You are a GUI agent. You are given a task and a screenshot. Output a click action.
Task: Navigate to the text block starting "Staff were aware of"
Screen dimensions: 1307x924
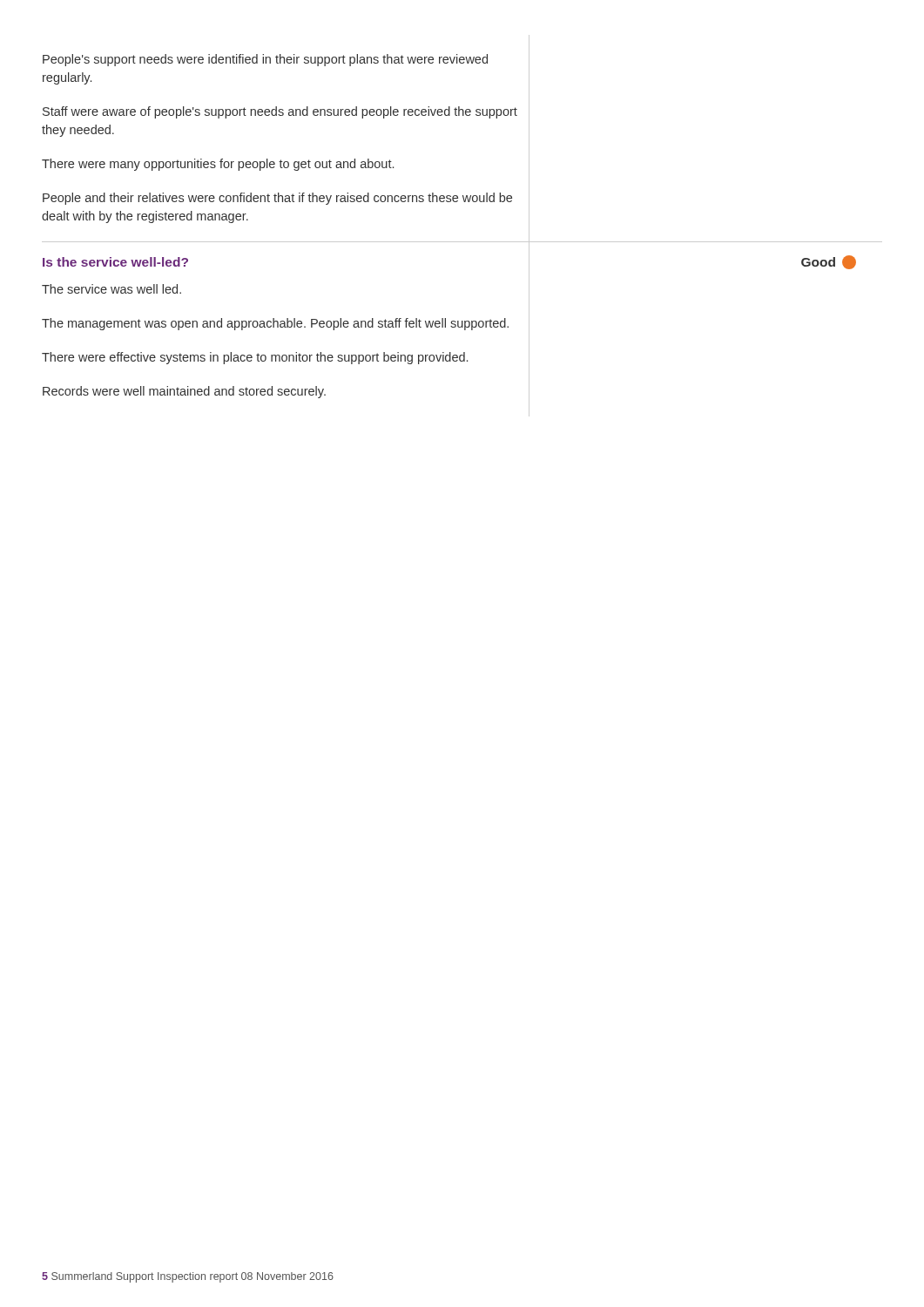(279, 121)
